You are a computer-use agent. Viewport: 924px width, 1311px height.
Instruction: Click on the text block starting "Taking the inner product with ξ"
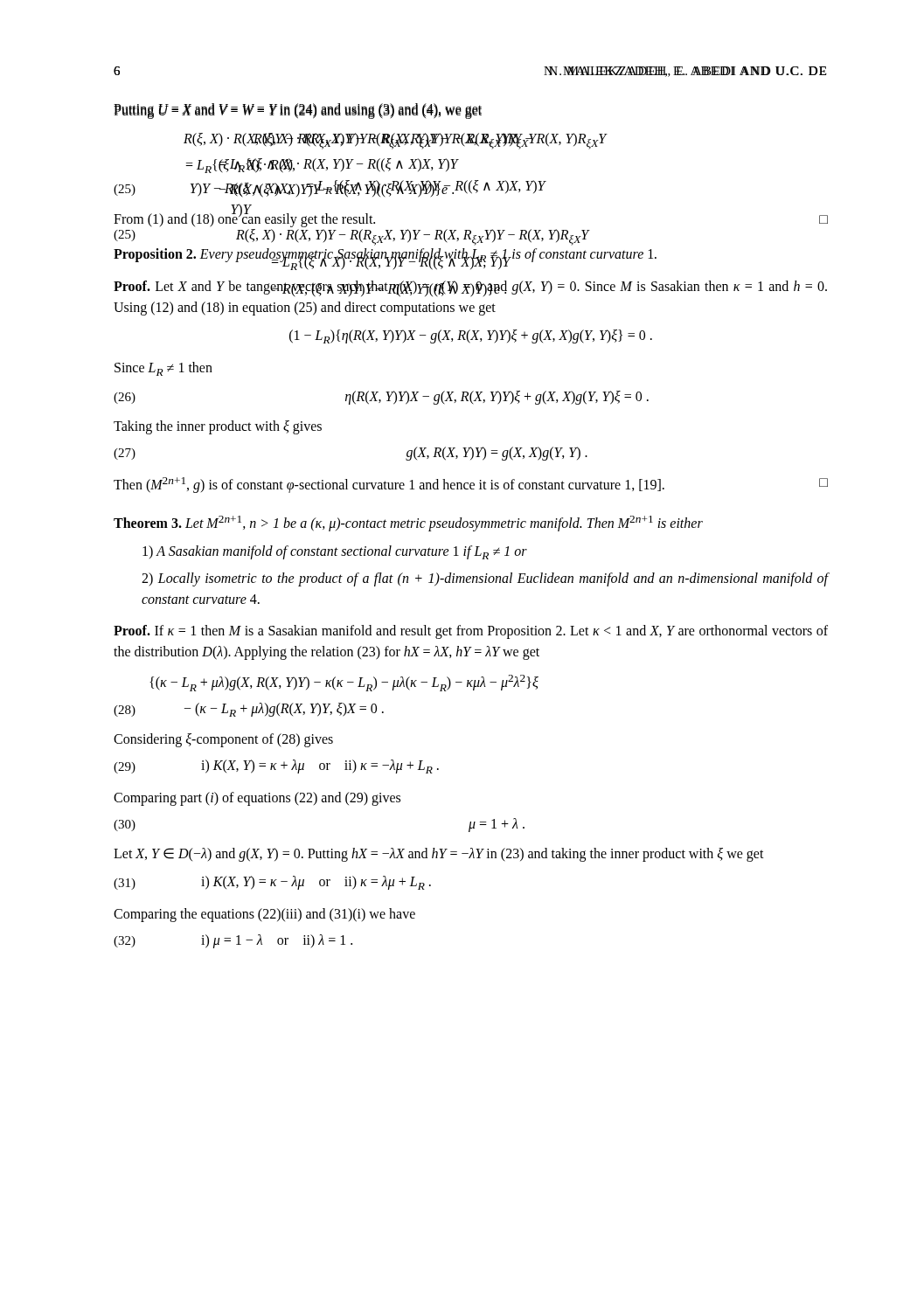point(218,426)
